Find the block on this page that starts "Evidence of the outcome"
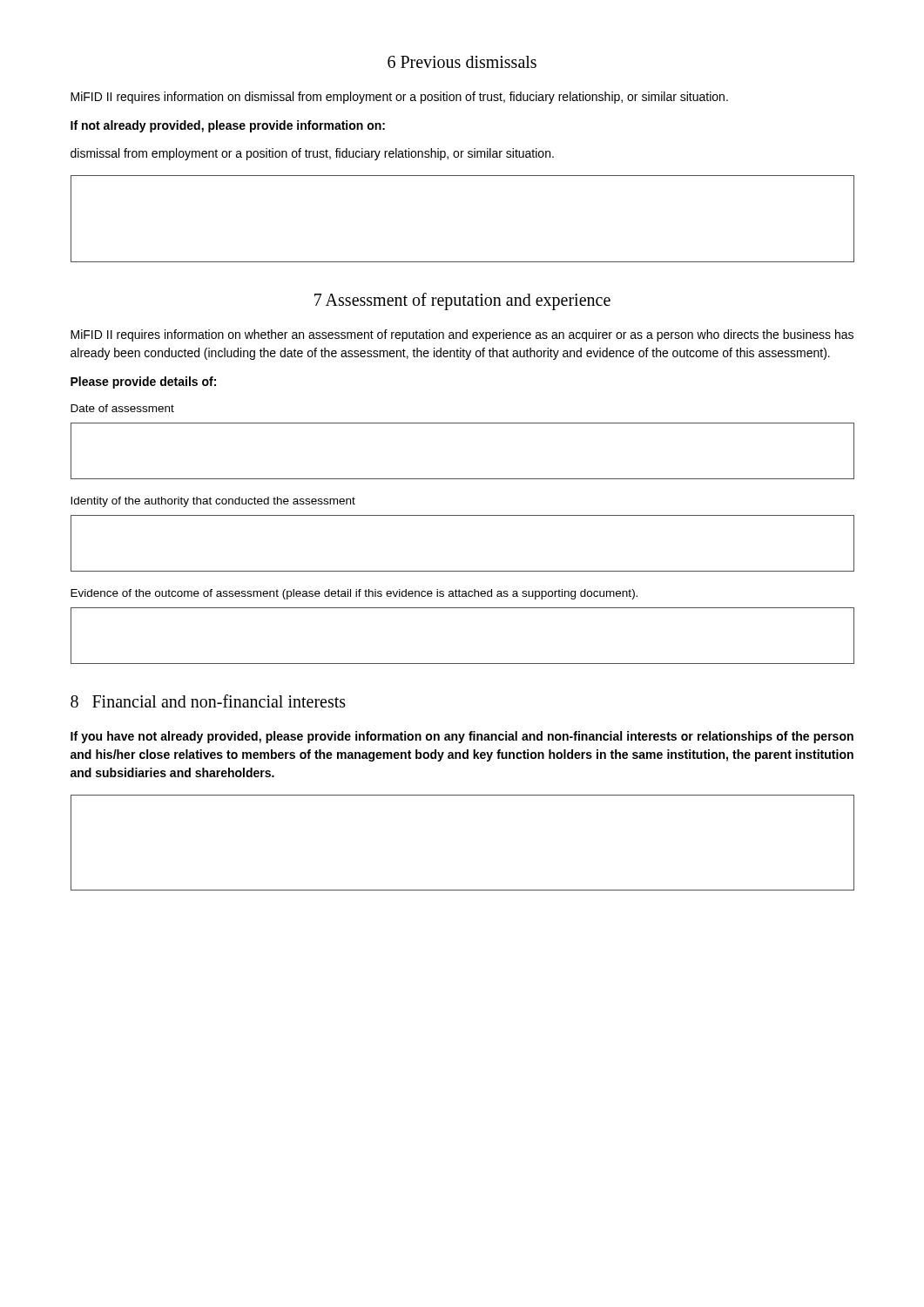 462,594
